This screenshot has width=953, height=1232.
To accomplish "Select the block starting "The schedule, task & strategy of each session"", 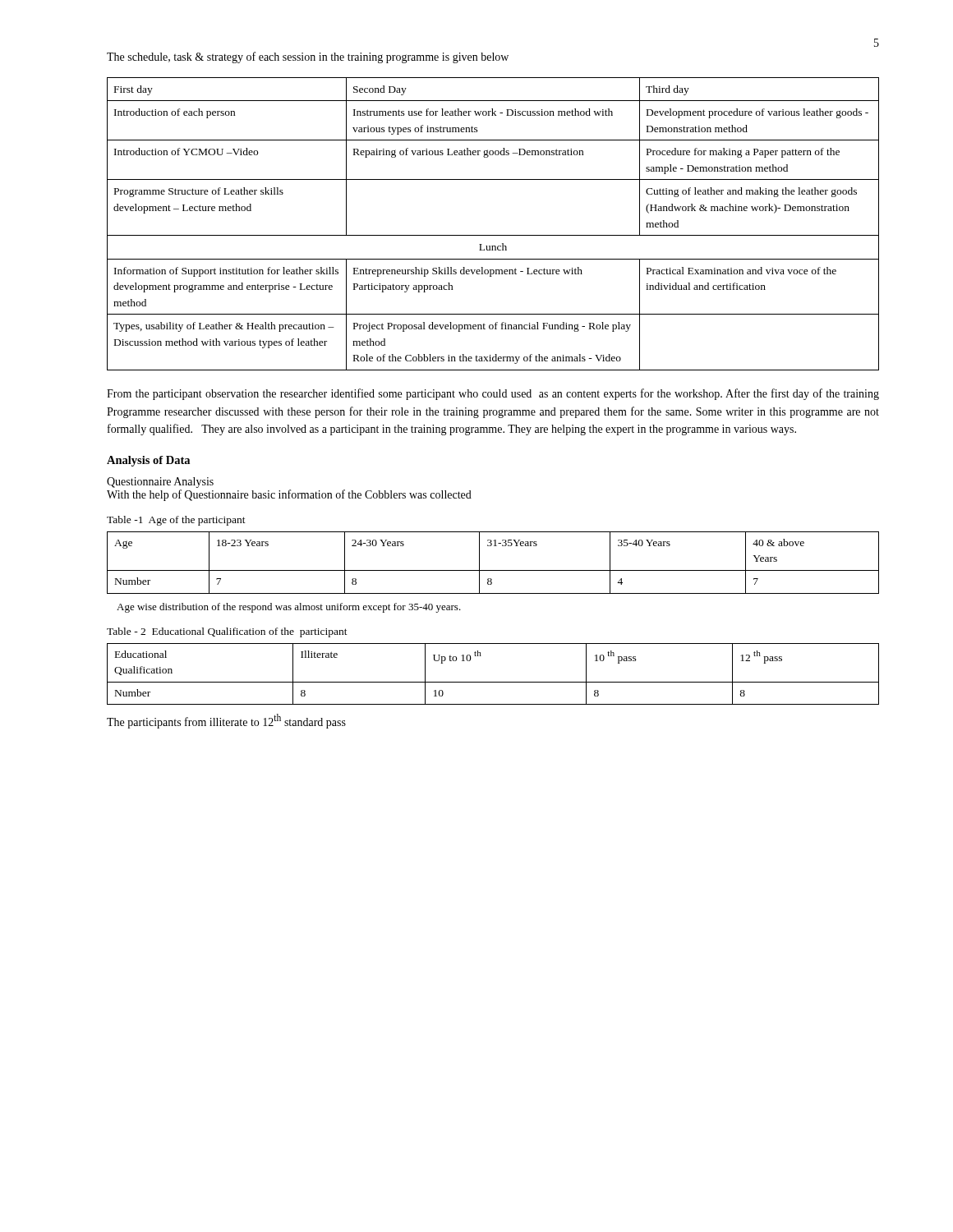I will tap(308, 57).
